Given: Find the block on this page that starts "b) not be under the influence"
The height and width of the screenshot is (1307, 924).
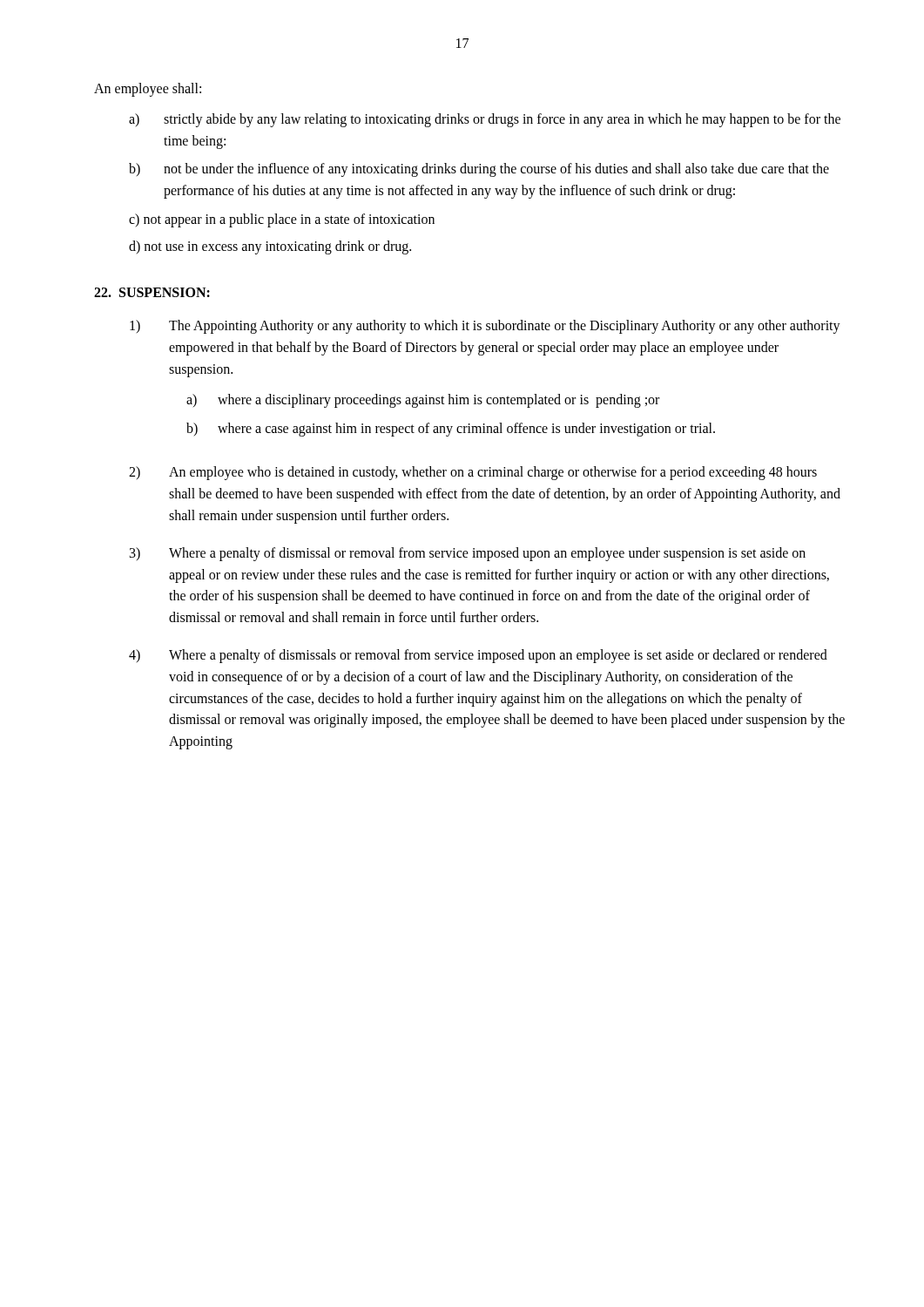Looking at the screenshot, I should (487, 181).
